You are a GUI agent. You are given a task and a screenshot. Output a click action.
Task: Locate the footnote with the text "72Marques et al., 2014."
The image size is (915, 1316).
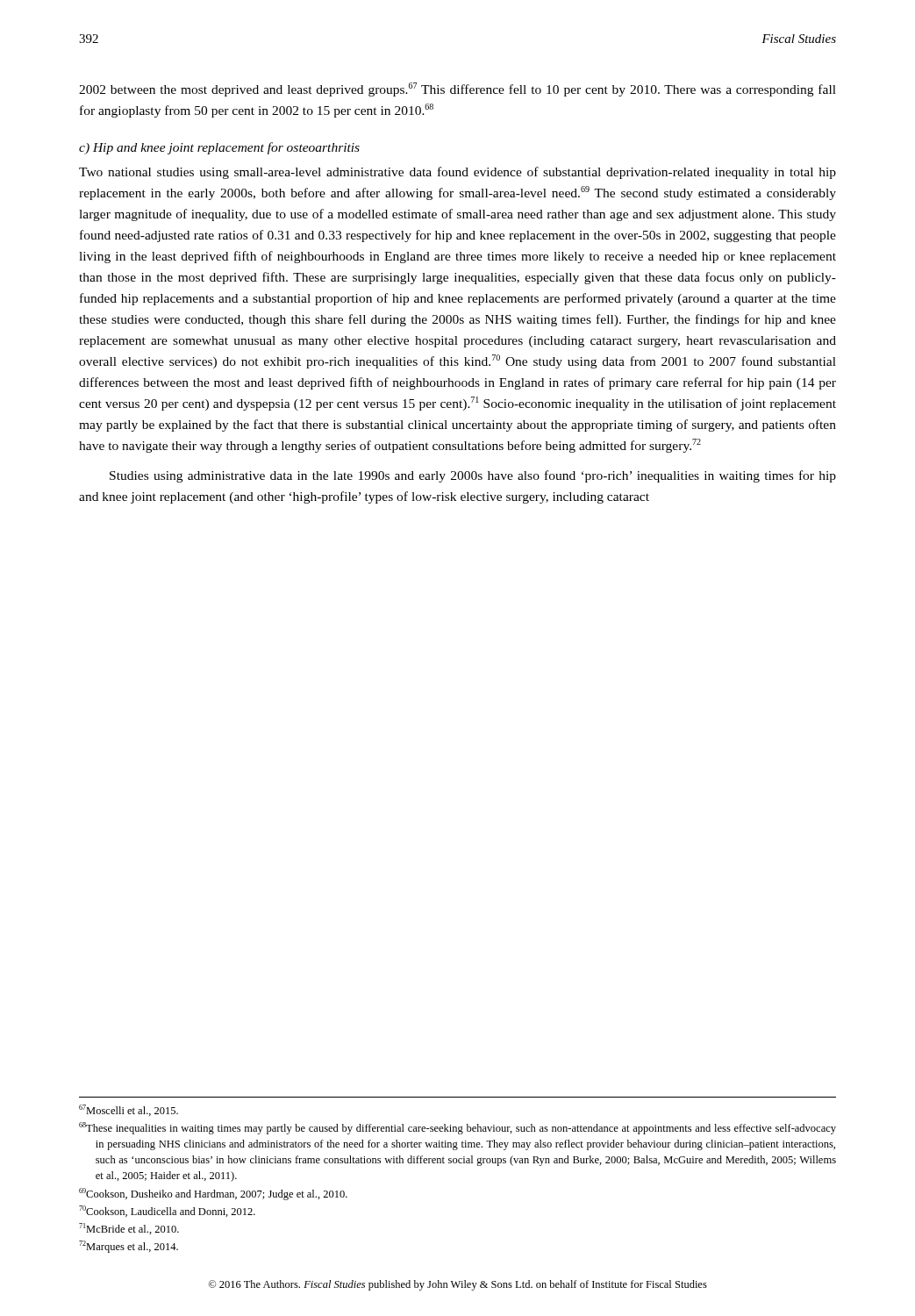pyautogui.click(x=129, y=1246)
